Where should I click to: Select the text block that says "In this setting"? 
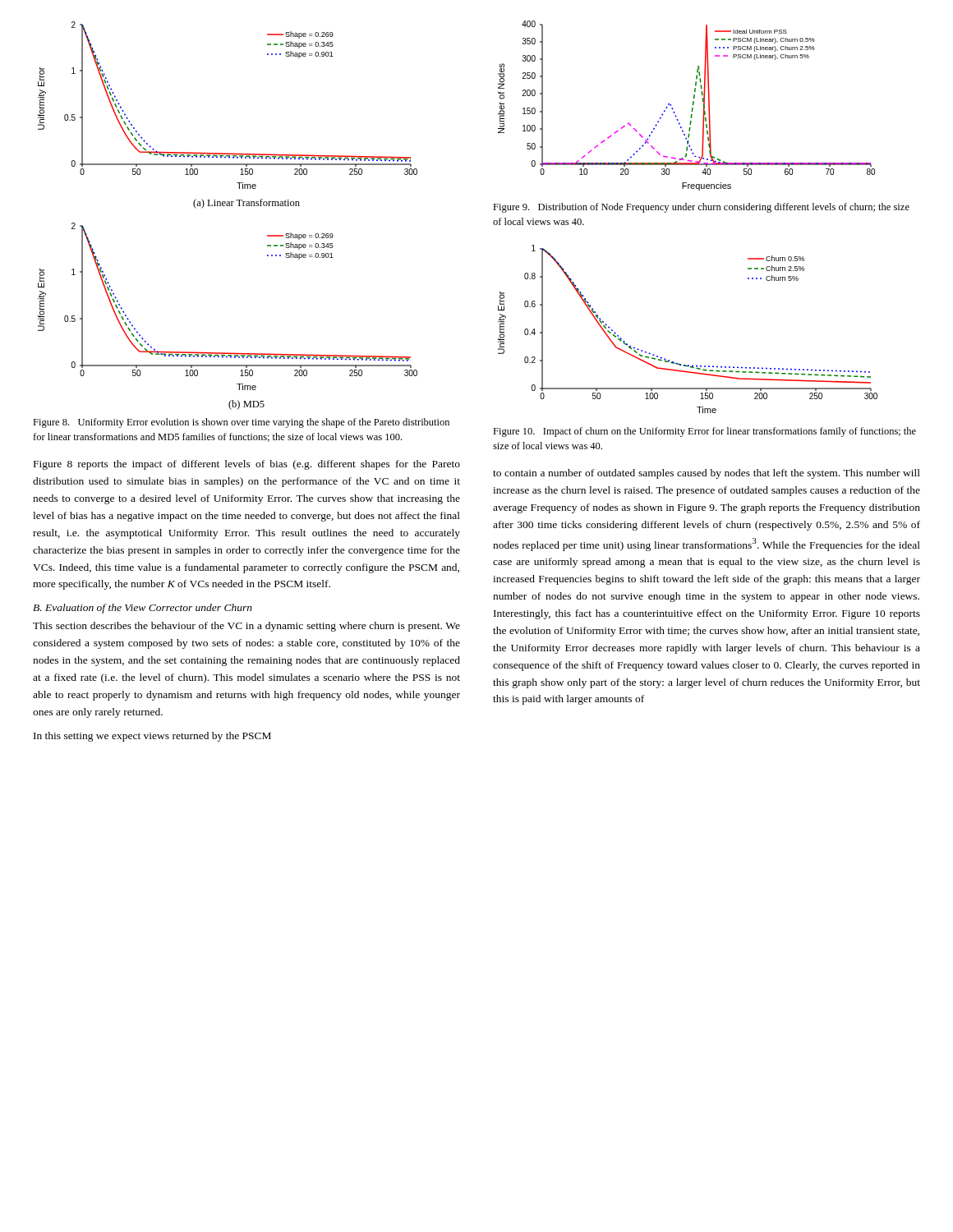(x=152, y=735)
